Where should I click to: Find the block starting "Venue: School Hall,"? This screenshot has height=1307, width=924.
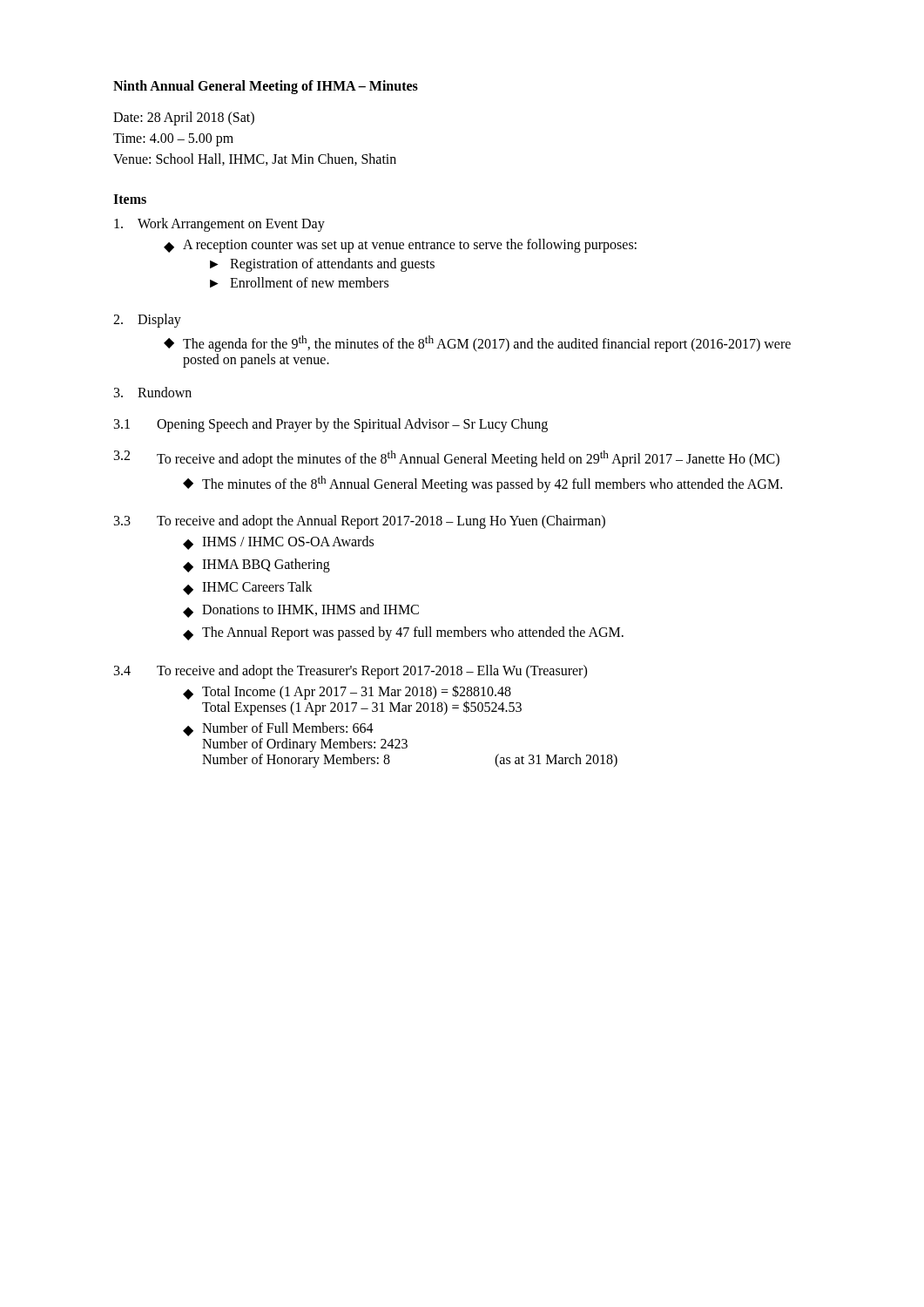point(255,159)
